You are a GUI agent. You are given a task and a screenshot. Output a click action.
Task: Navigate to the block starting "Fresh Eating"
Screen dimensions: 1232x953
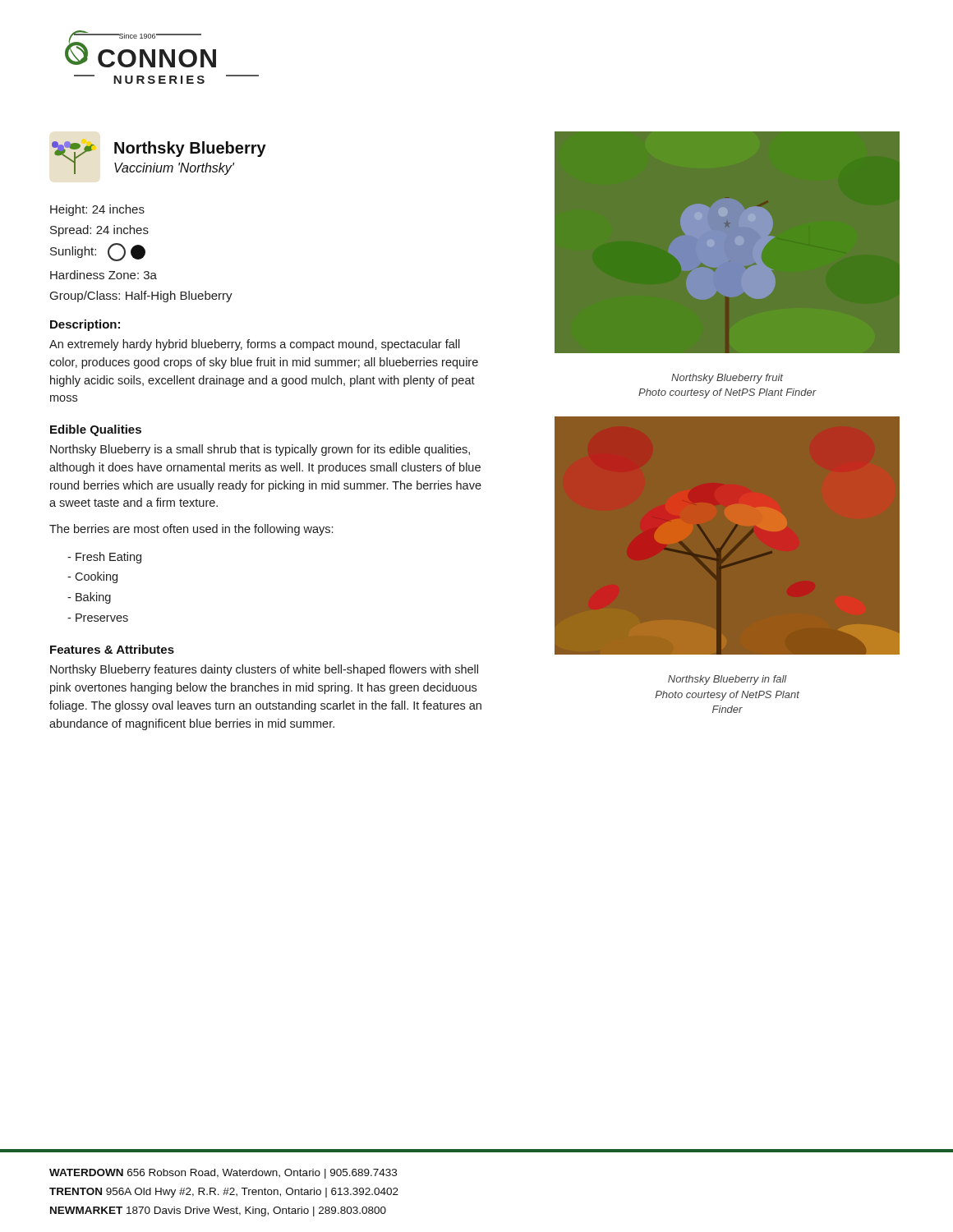pyautogui.click(x=100, y=557)
